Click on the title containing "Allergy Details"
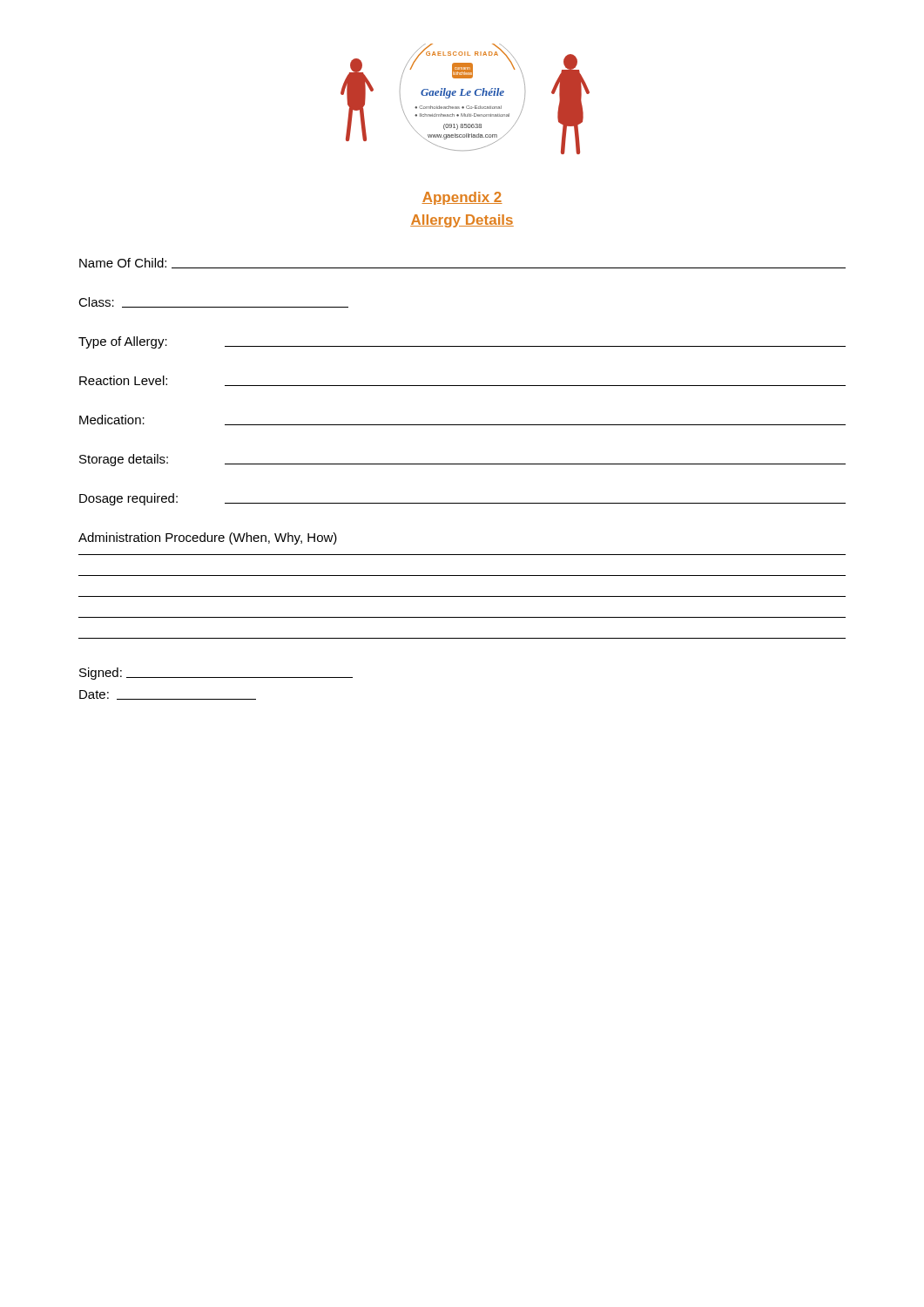 462,220
